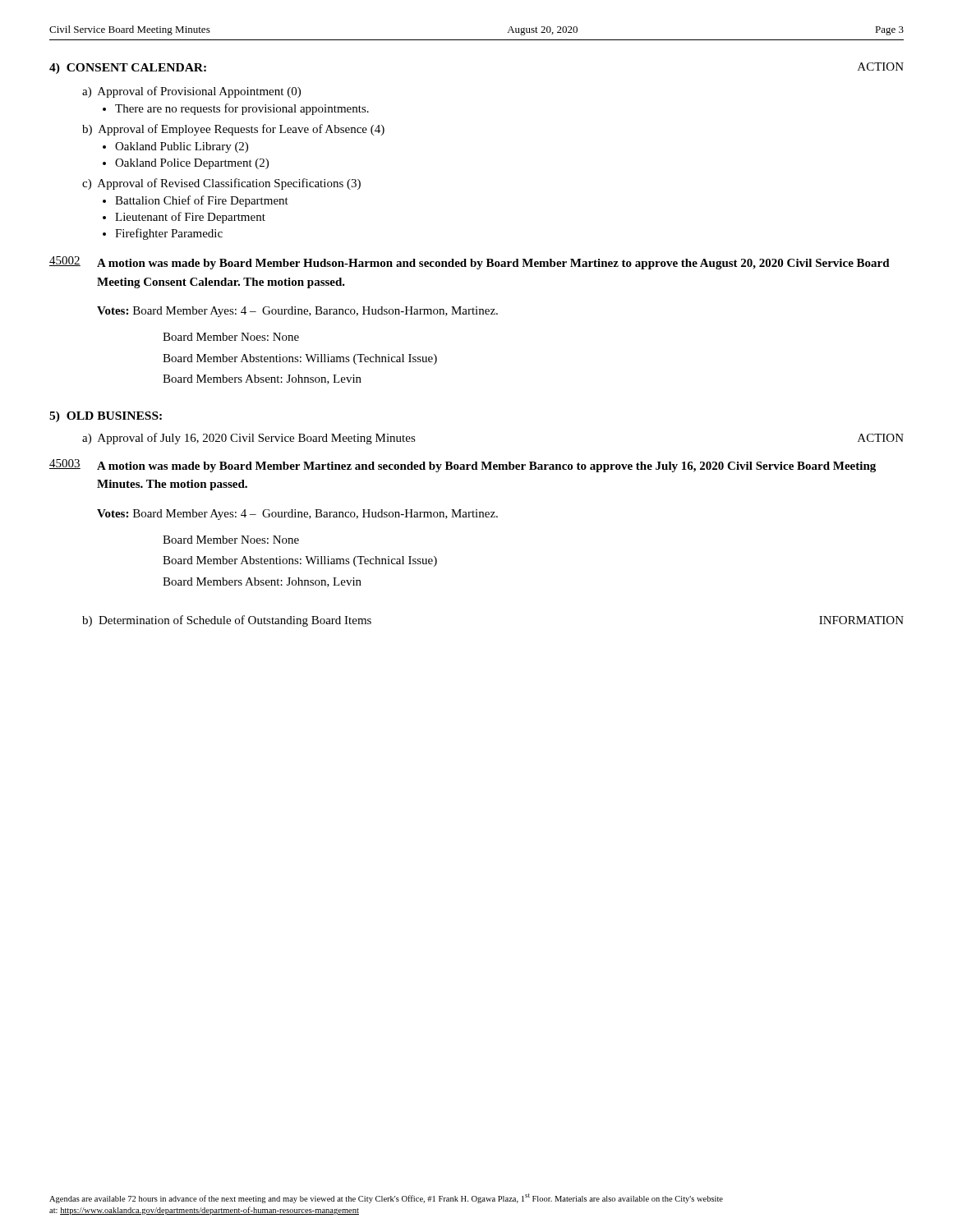The image size is (953, 1232).
Task: Find "Oakland Public Library (2)" on this page
Action: click(182, 146)
